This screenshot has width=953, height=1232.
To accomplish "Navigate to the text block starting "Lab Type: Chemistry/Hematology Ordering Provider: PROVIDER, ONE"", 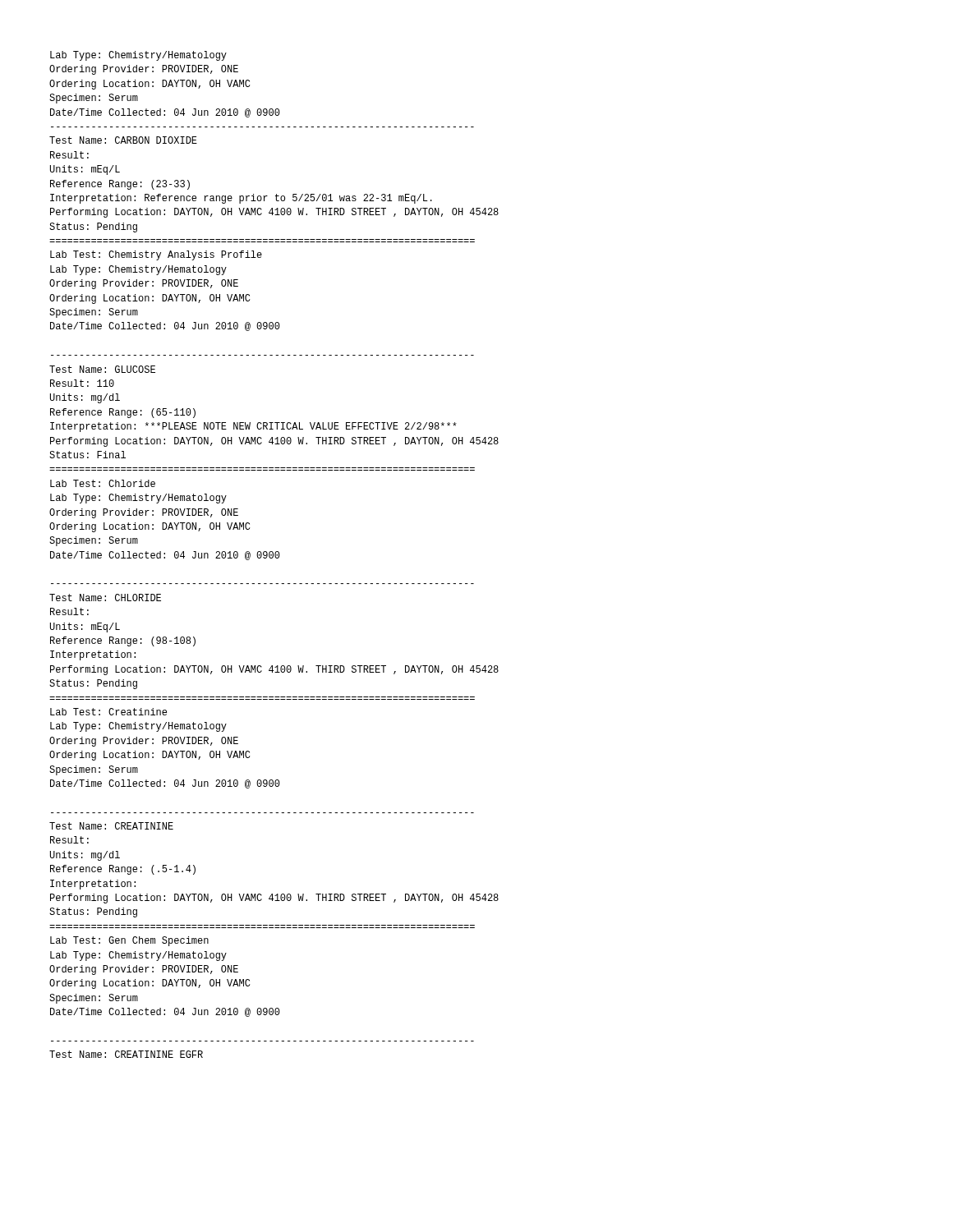I will point(165,84).
